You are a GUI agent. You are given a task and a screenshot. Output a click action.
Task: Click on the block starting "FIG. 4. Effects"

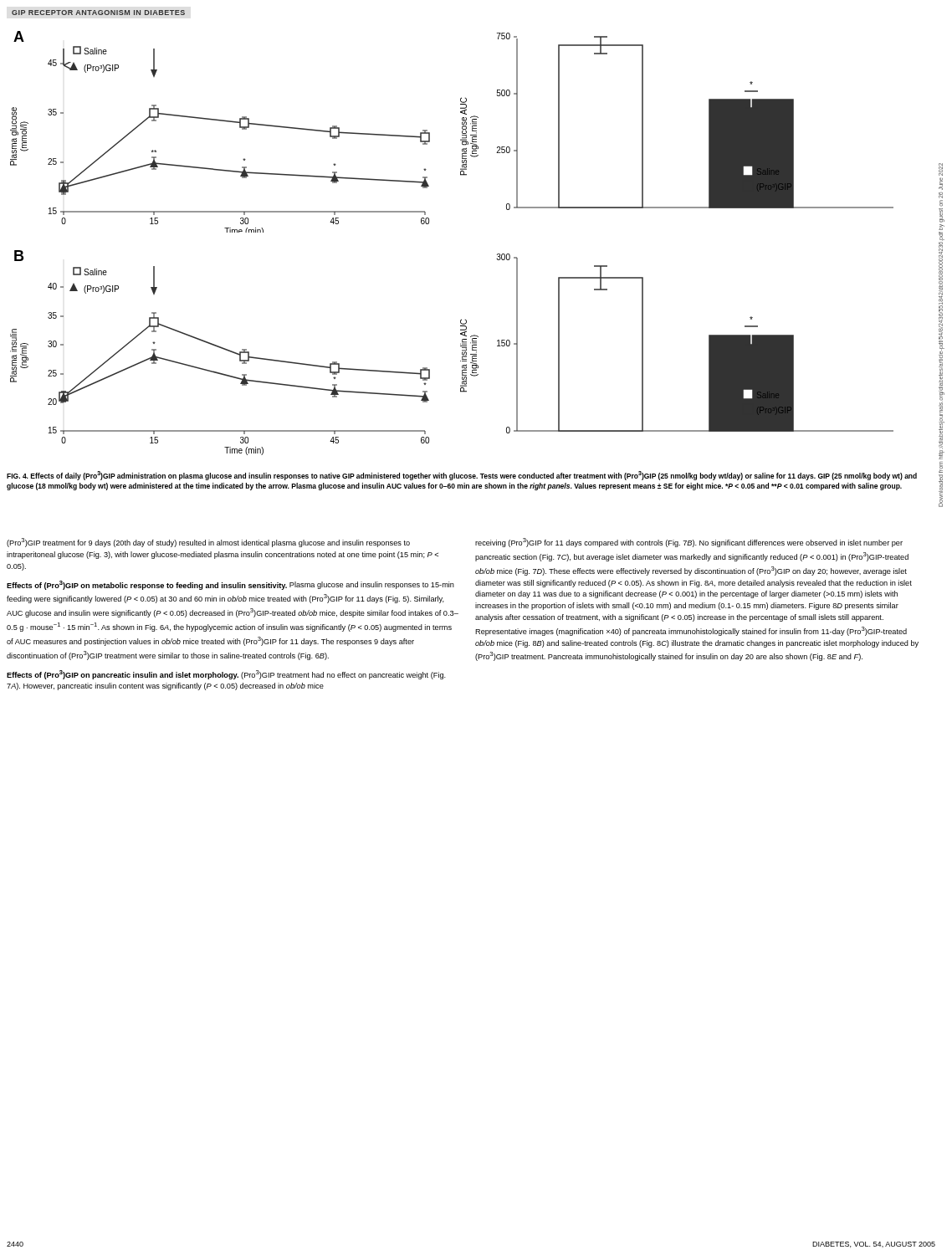(x=462, y=480)
